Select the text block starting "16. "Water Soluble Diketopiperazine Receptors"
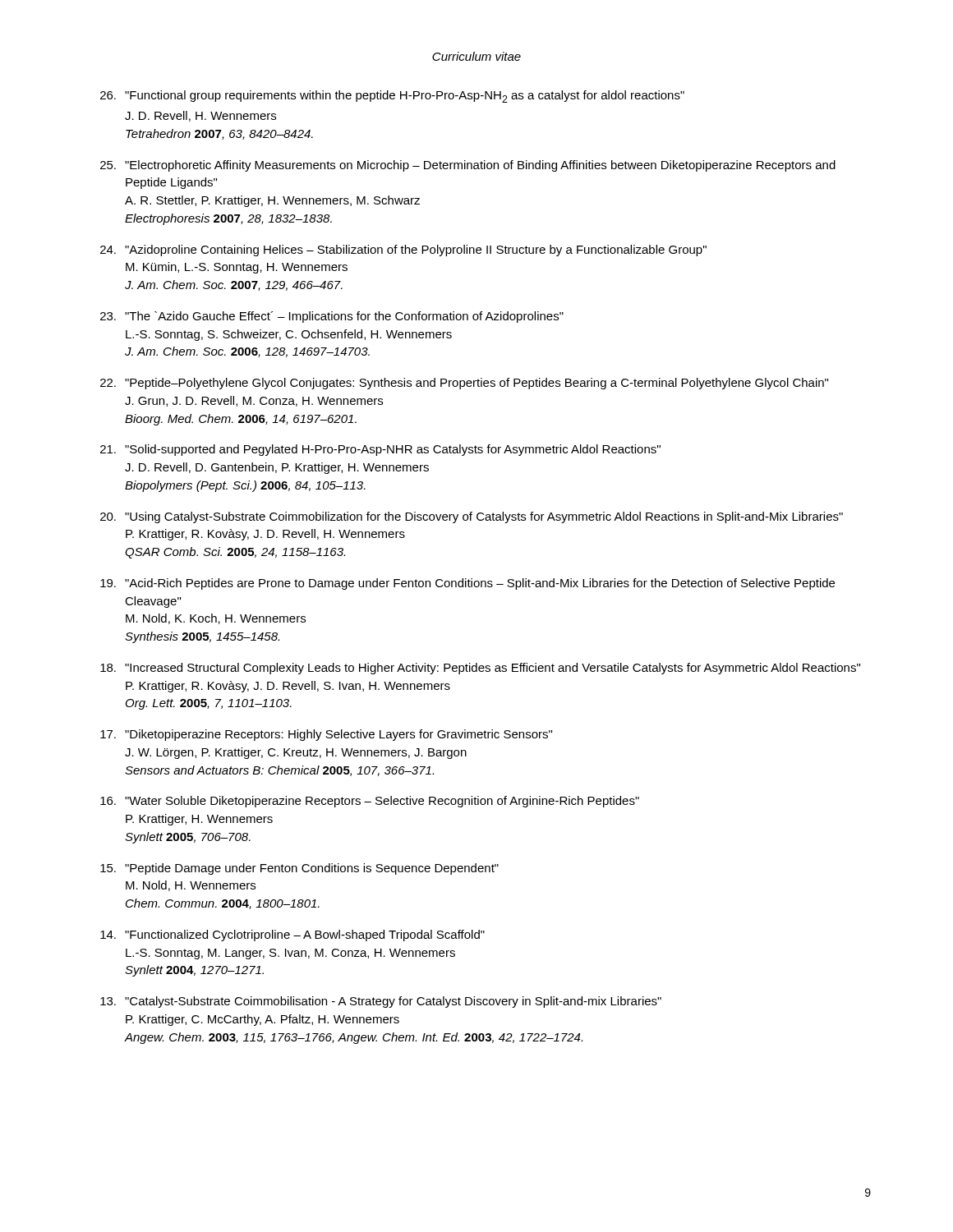The width and height of the screenshot is (953, 1232). 370,802
